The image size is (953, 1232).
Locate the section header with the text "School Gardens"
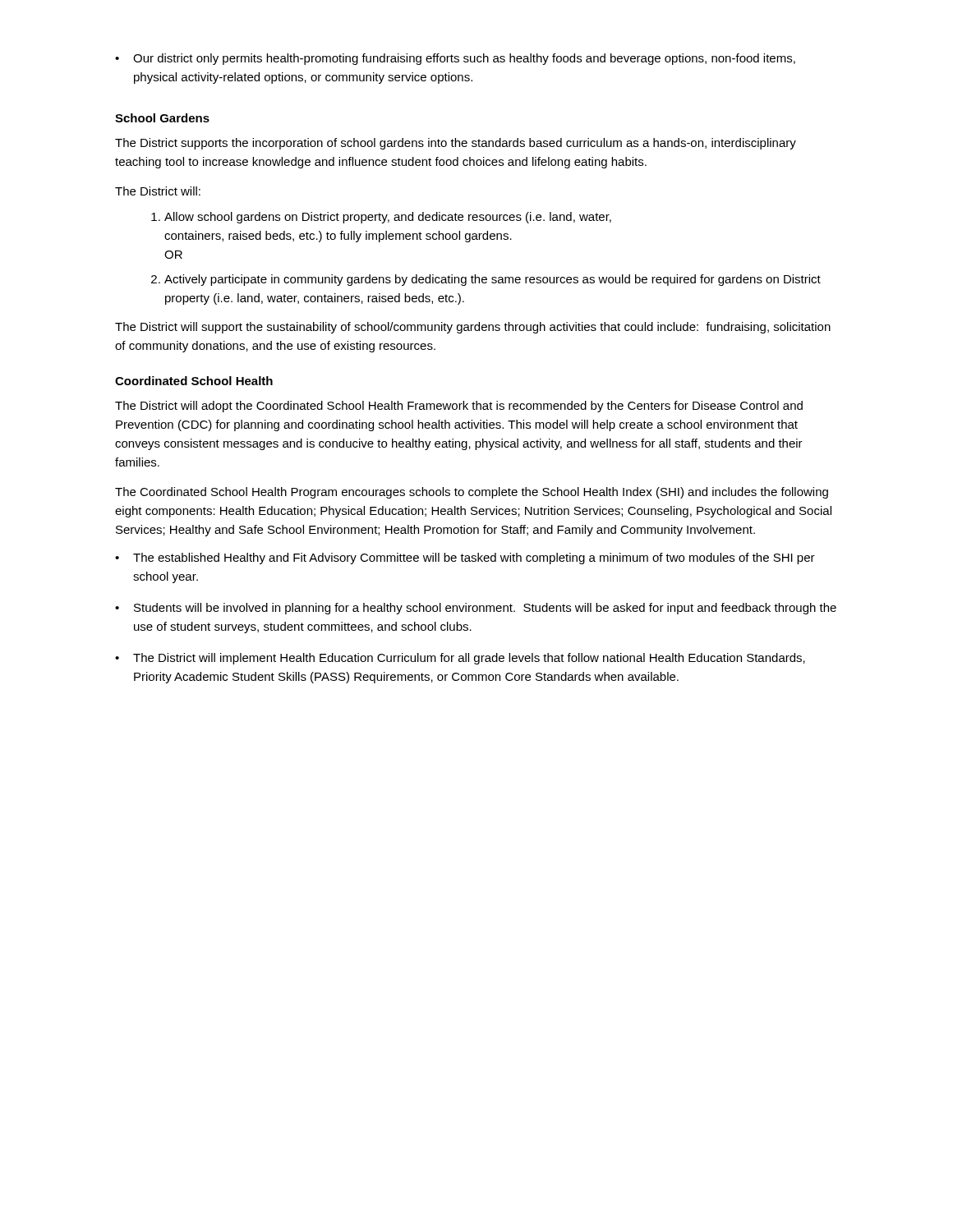point(162,118)
